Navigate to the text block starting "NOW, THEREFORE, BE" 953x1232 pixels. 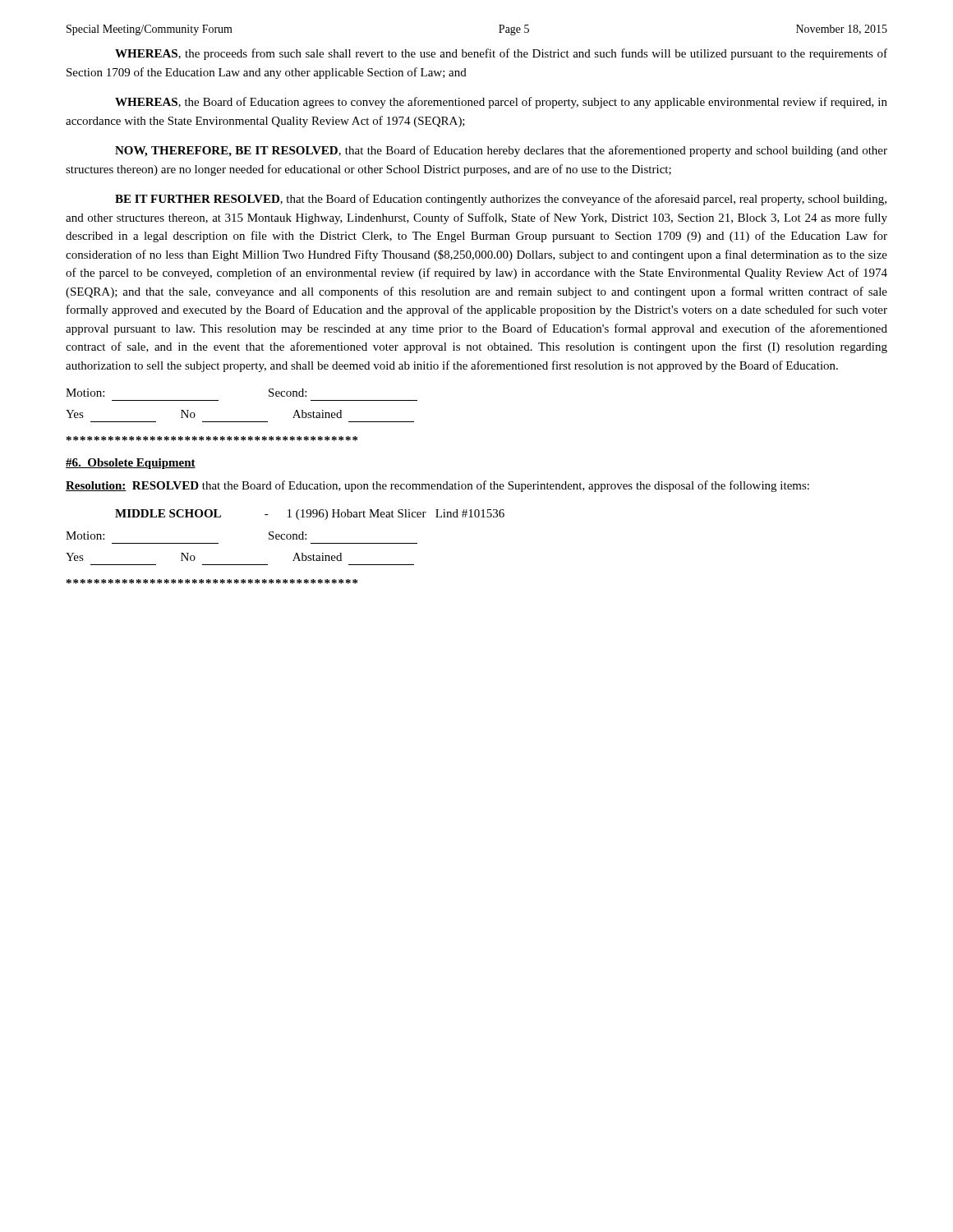click(476, 160)
